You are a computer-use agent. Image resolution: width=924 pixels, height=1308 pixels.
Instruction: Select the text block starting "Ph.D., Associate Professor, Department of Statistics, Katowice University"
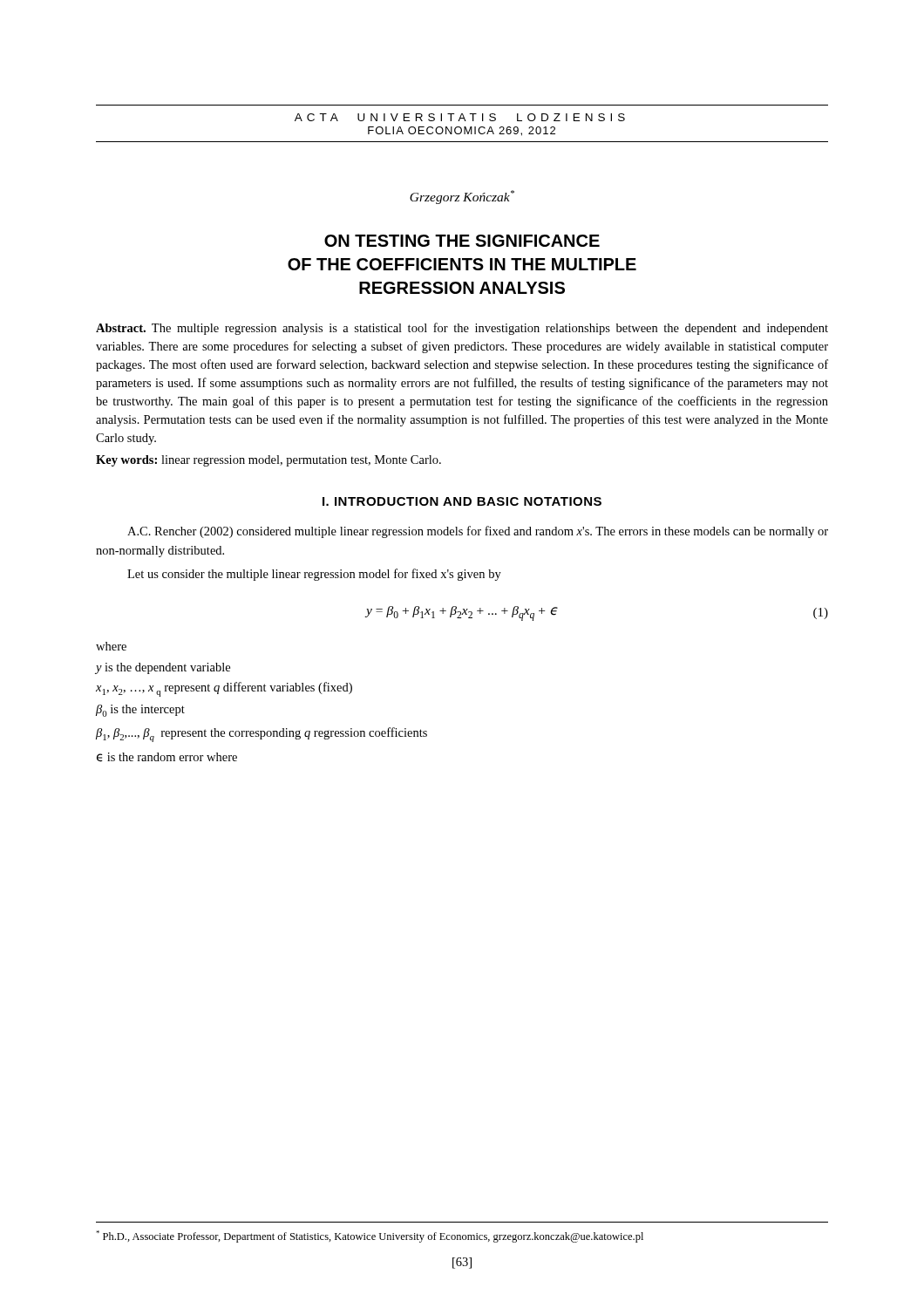click(370, 1236)
